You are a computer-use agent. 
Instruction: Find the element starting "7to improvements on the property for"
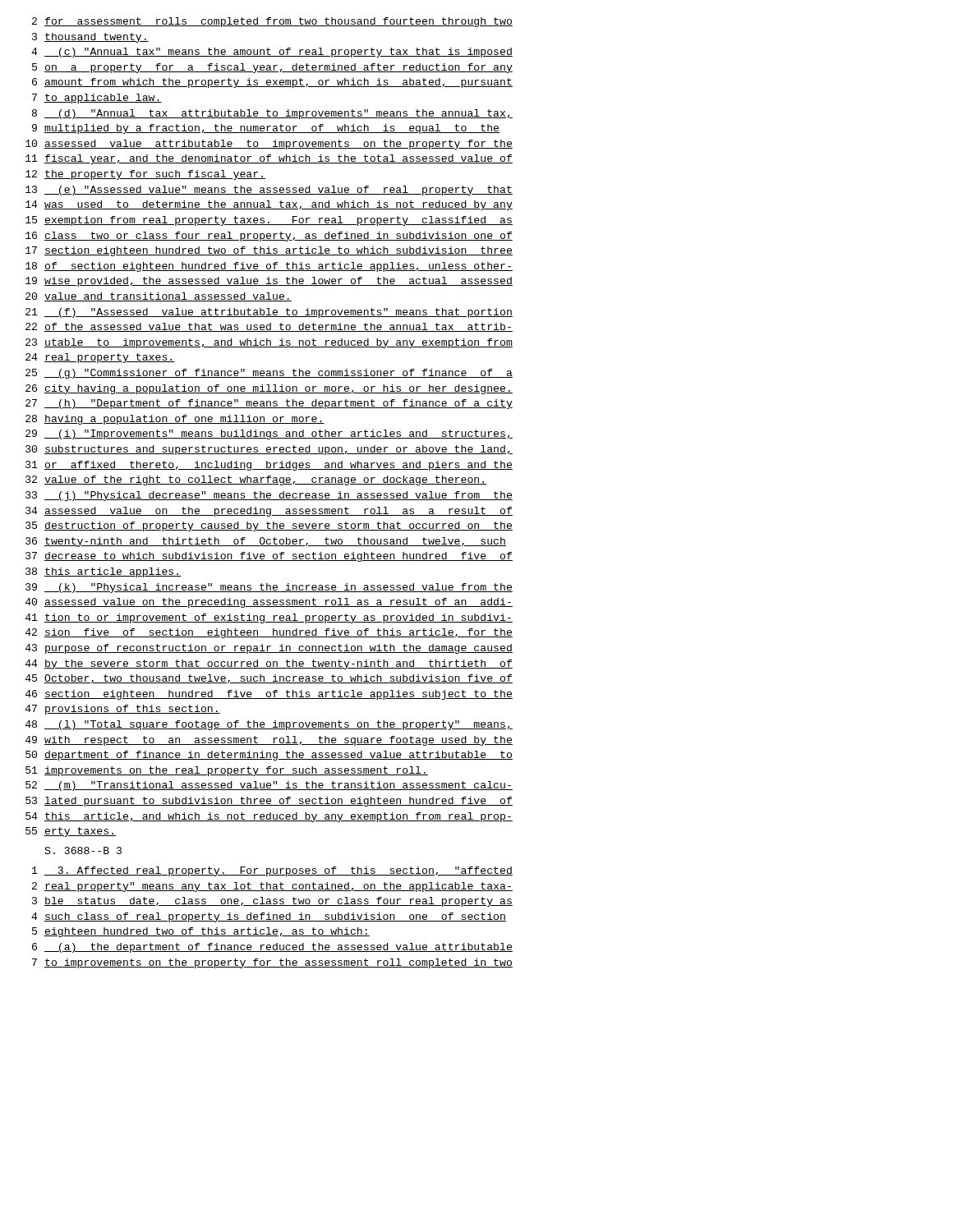[x=264, y=963]
